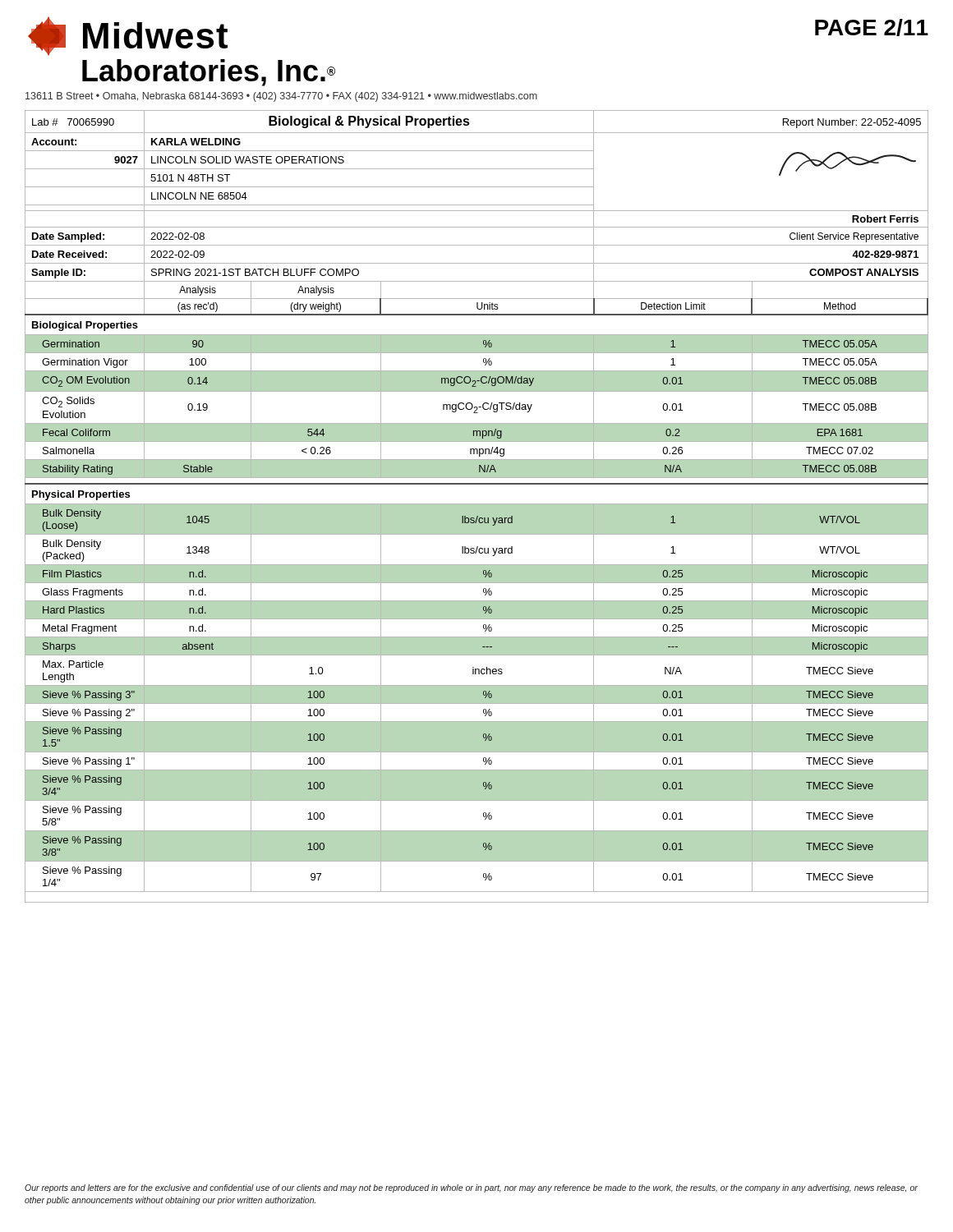Screen dimensions: 1232x953
Task: Click on the table containing "Biological & Physical Properties"
Action: (476, 506)
